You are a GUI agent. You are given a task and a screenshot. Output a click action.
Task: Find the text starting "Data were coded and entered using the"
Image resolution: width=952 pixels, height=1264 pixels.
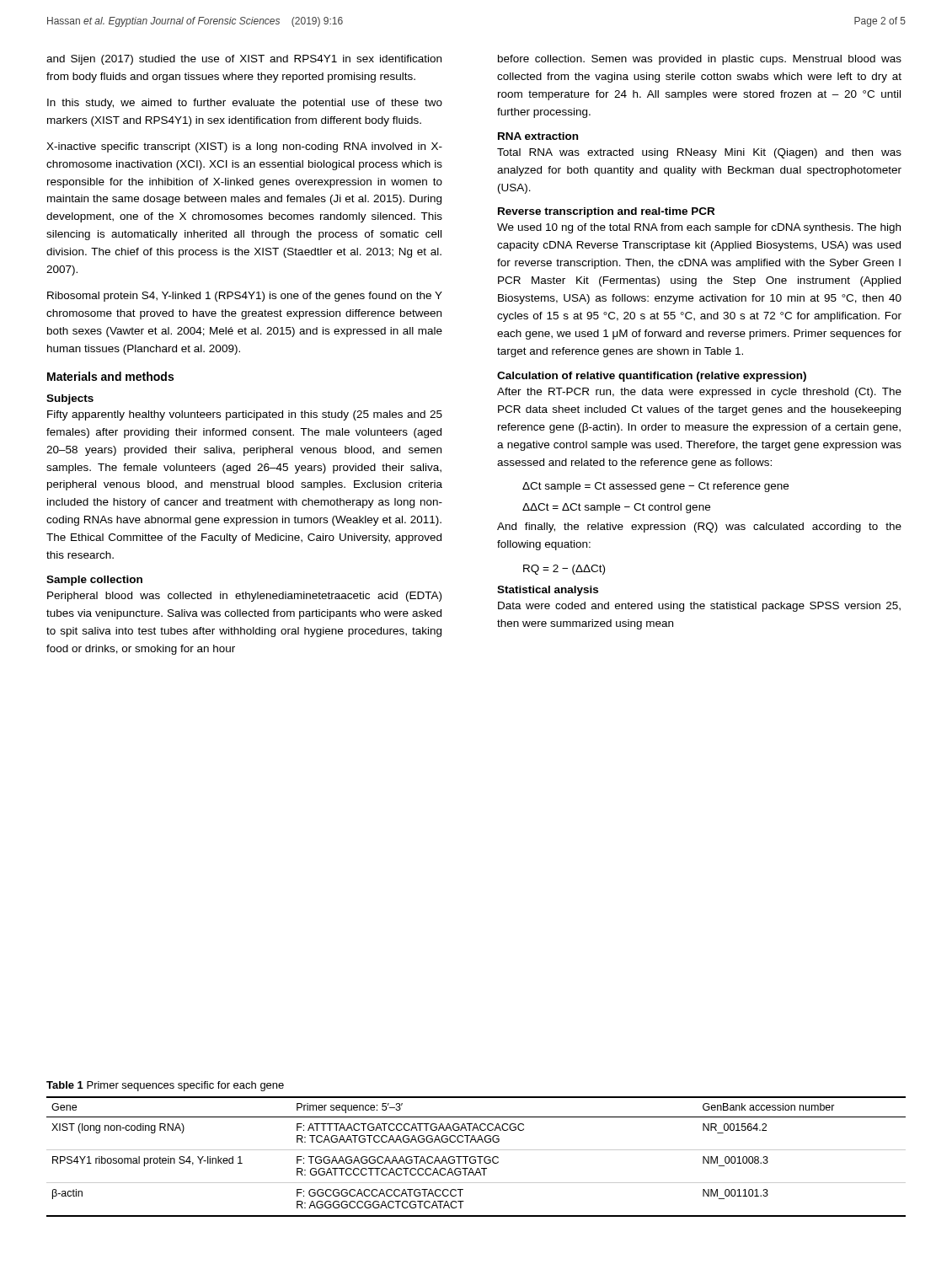(699, 614)
